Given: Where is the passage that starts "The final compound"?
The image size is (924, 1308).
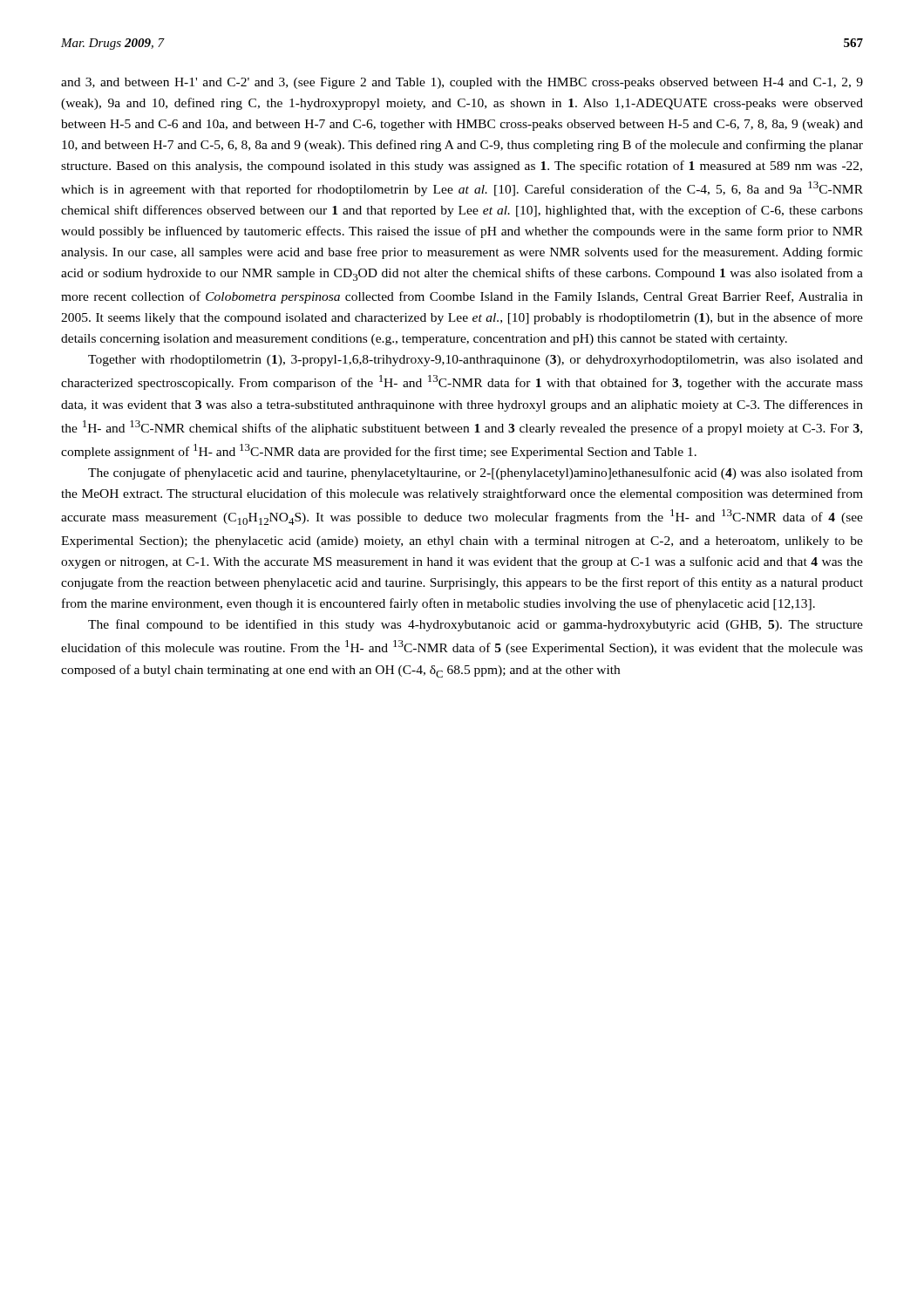Looking at the screenshot, I should (462, 648).
